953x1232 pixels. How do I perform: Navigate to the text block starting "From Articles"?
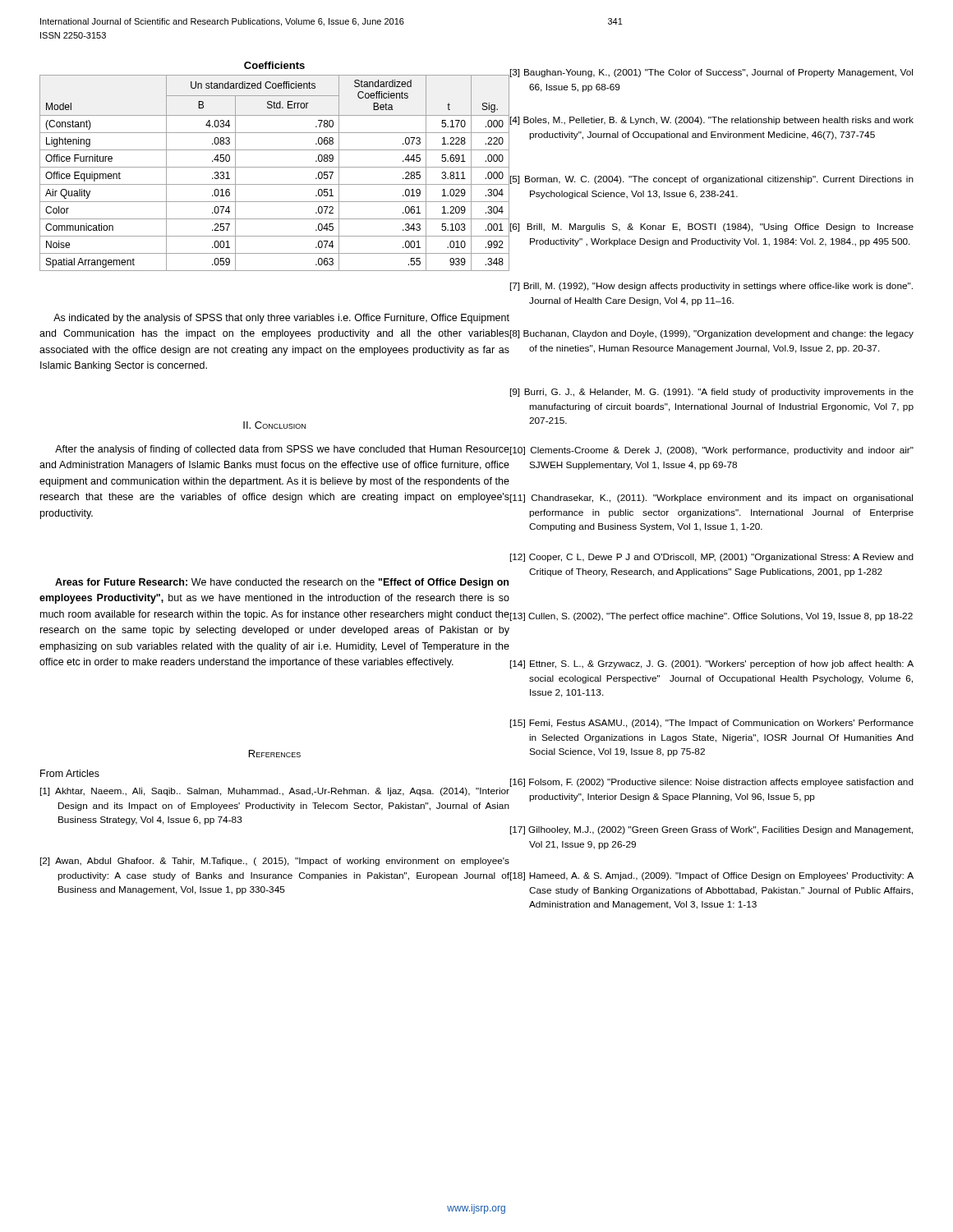[69, 774]
